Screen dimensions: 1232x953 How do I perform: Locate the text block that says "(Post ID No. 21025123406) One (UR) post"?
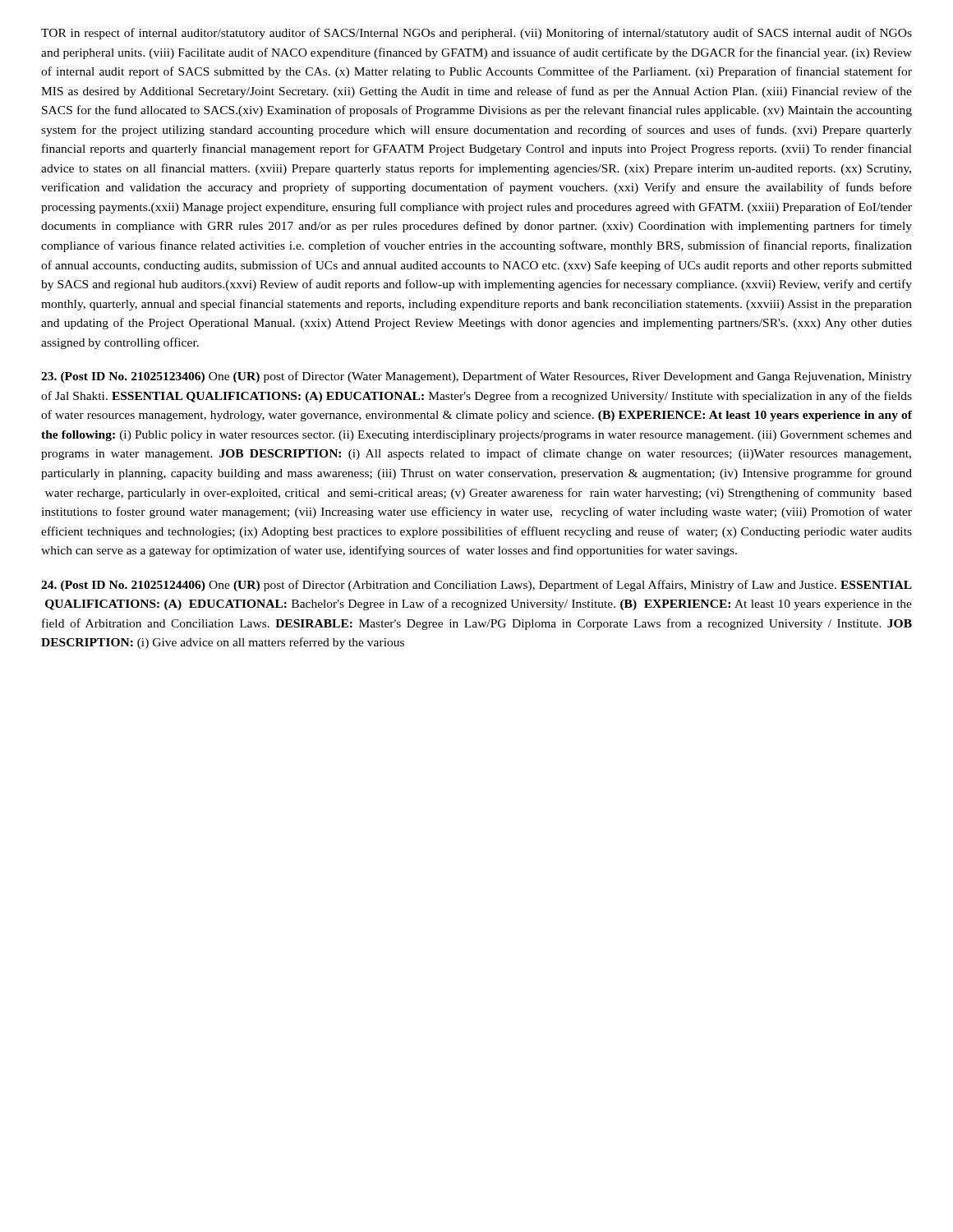click(476, 463)
